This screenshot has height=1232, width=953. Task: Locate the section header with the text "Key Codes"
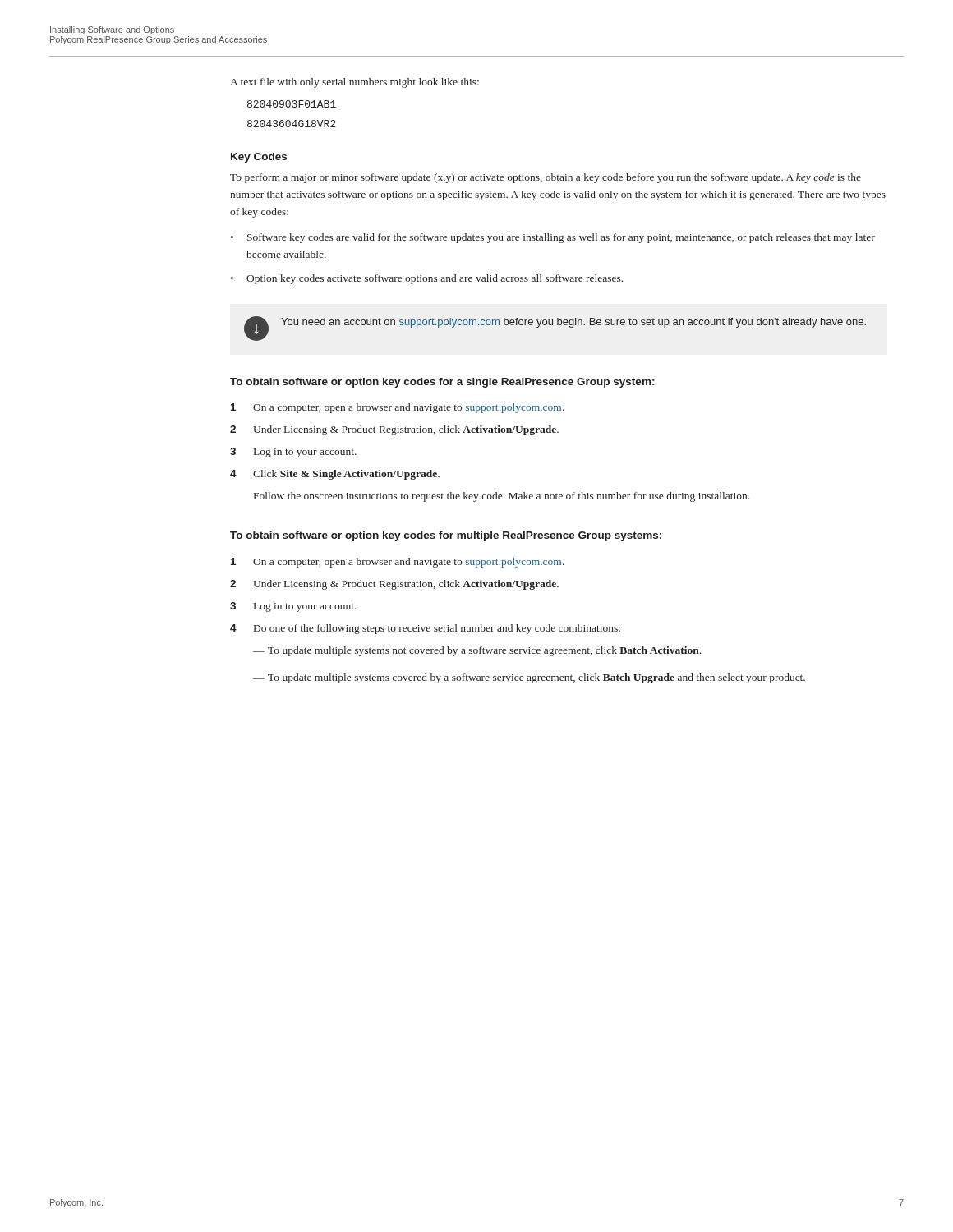(259, 158)
